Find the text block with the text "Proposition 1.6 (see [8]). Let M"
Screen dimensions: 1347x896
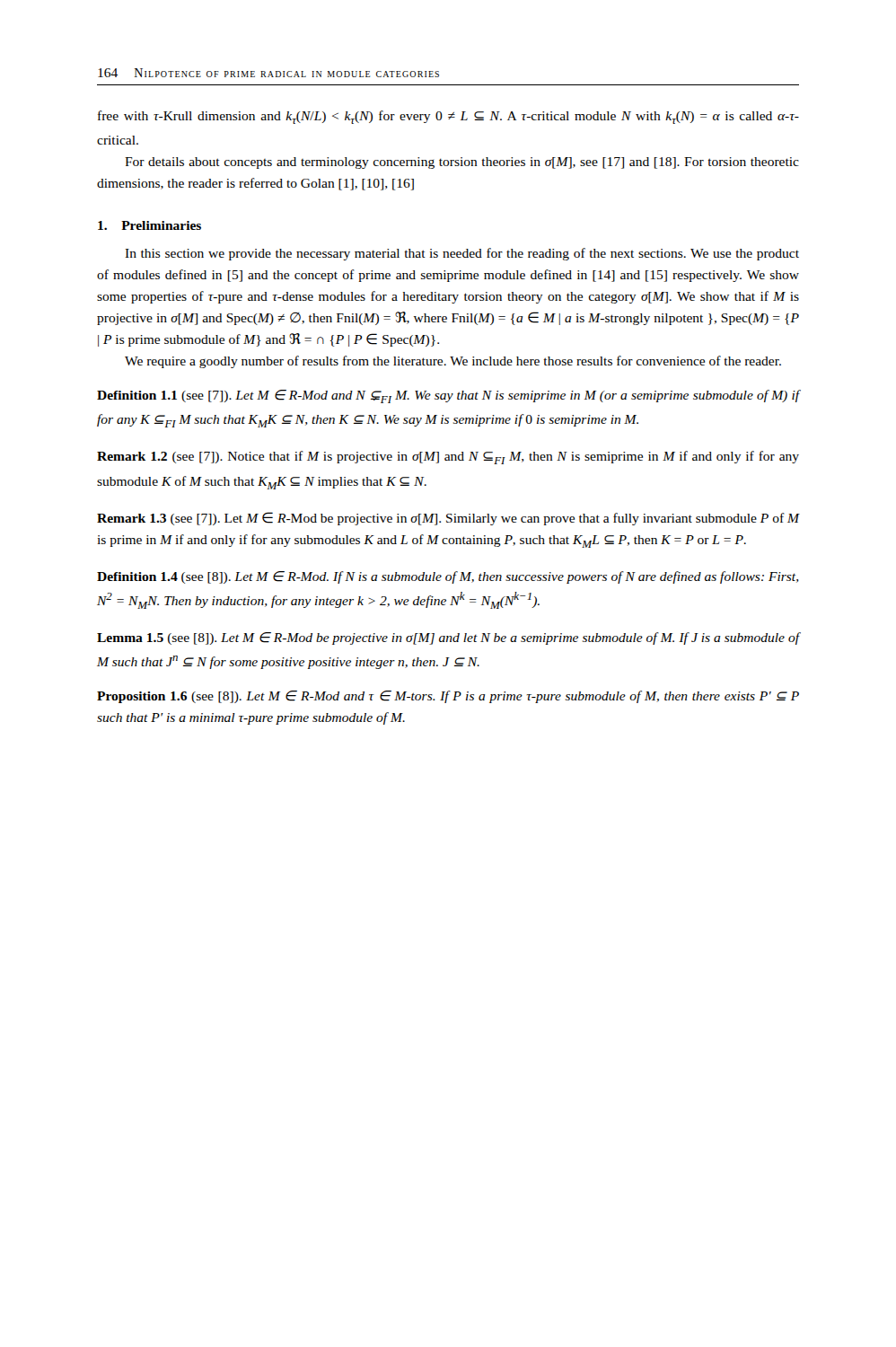[x=448, y=707]
